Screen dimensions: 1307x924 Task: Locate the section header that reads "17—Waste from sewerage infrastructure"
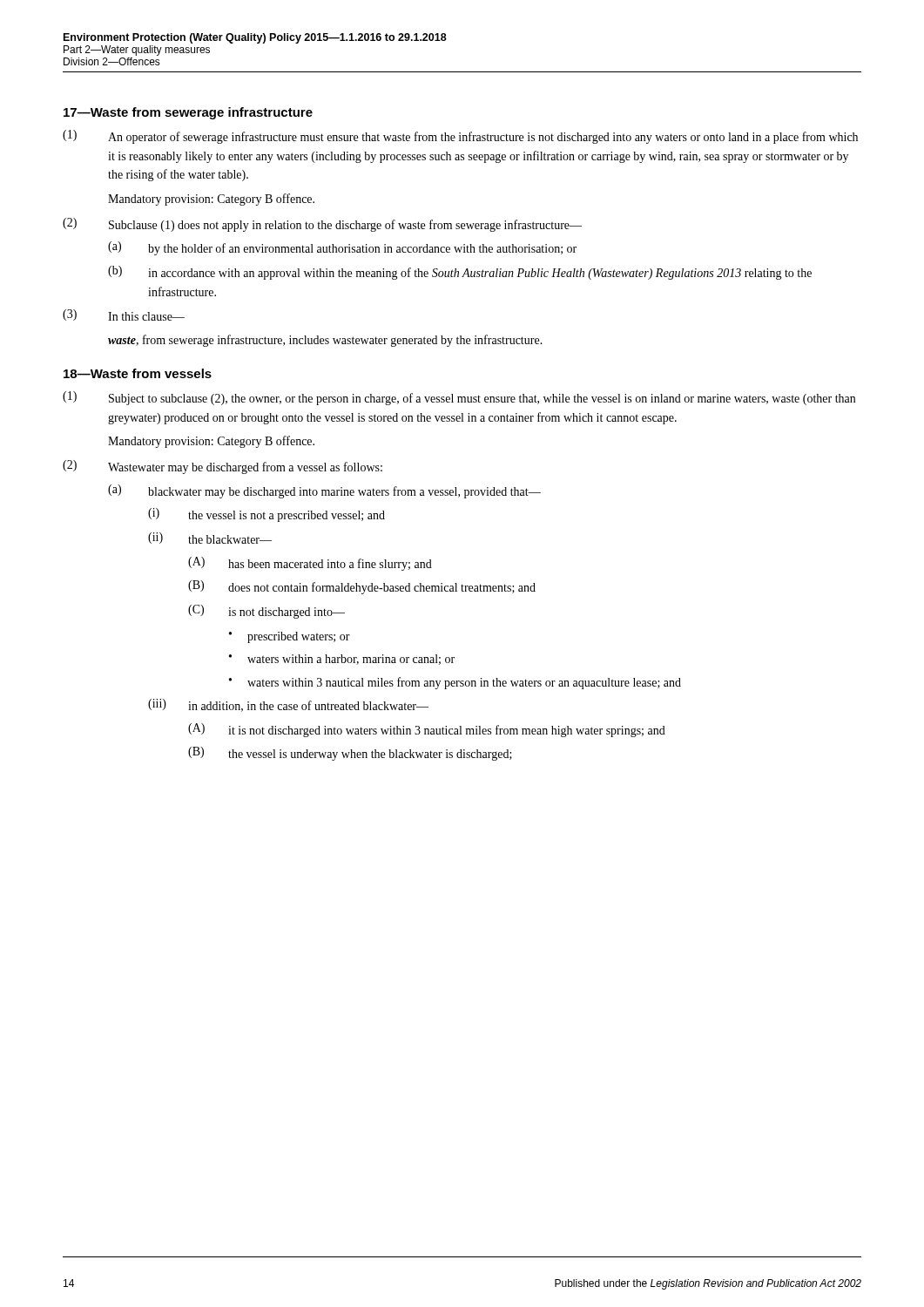188,112
